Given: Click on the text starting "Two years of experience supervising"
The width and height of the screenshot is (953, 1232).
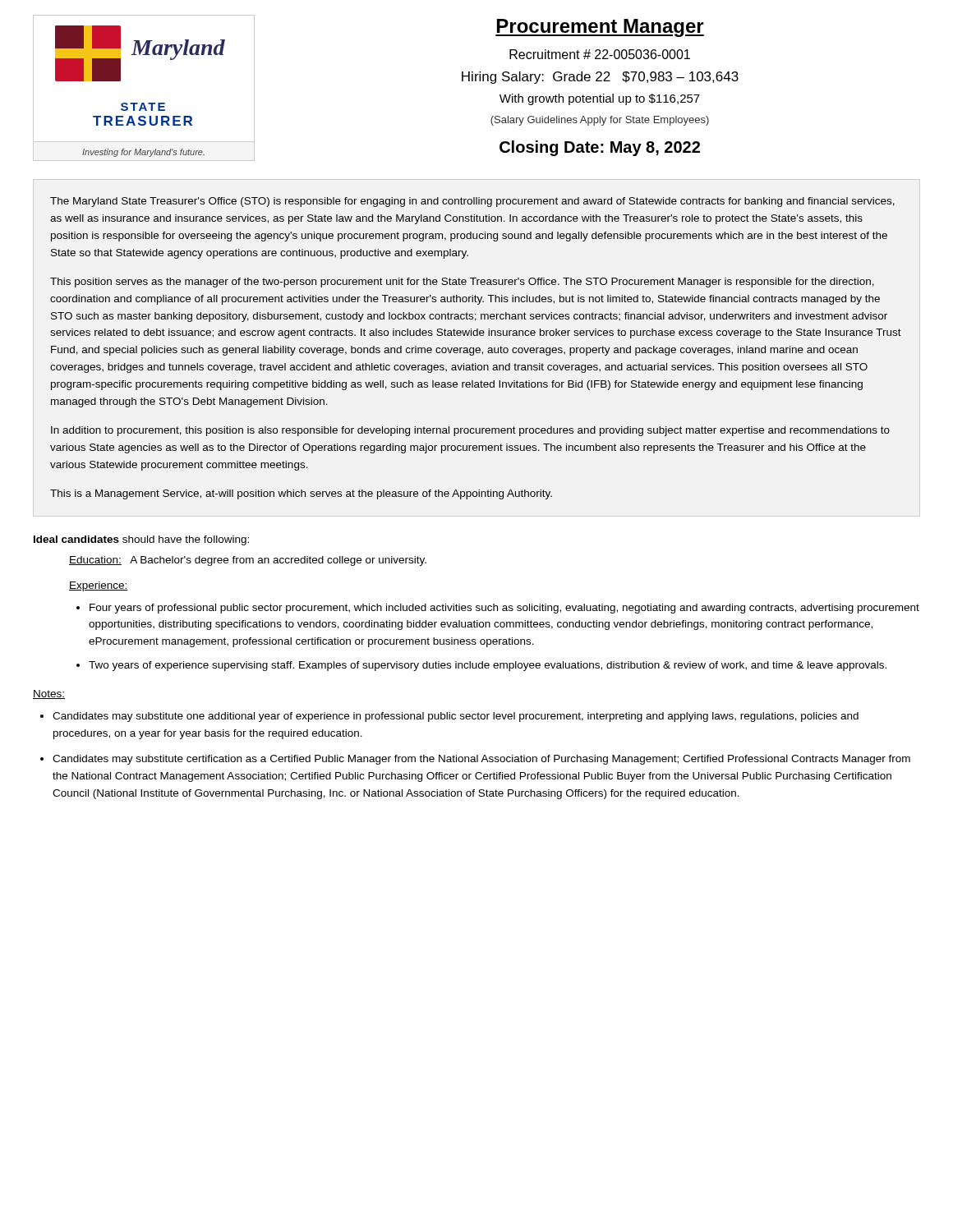Looking at the screenshot, I should click(488, 665).
